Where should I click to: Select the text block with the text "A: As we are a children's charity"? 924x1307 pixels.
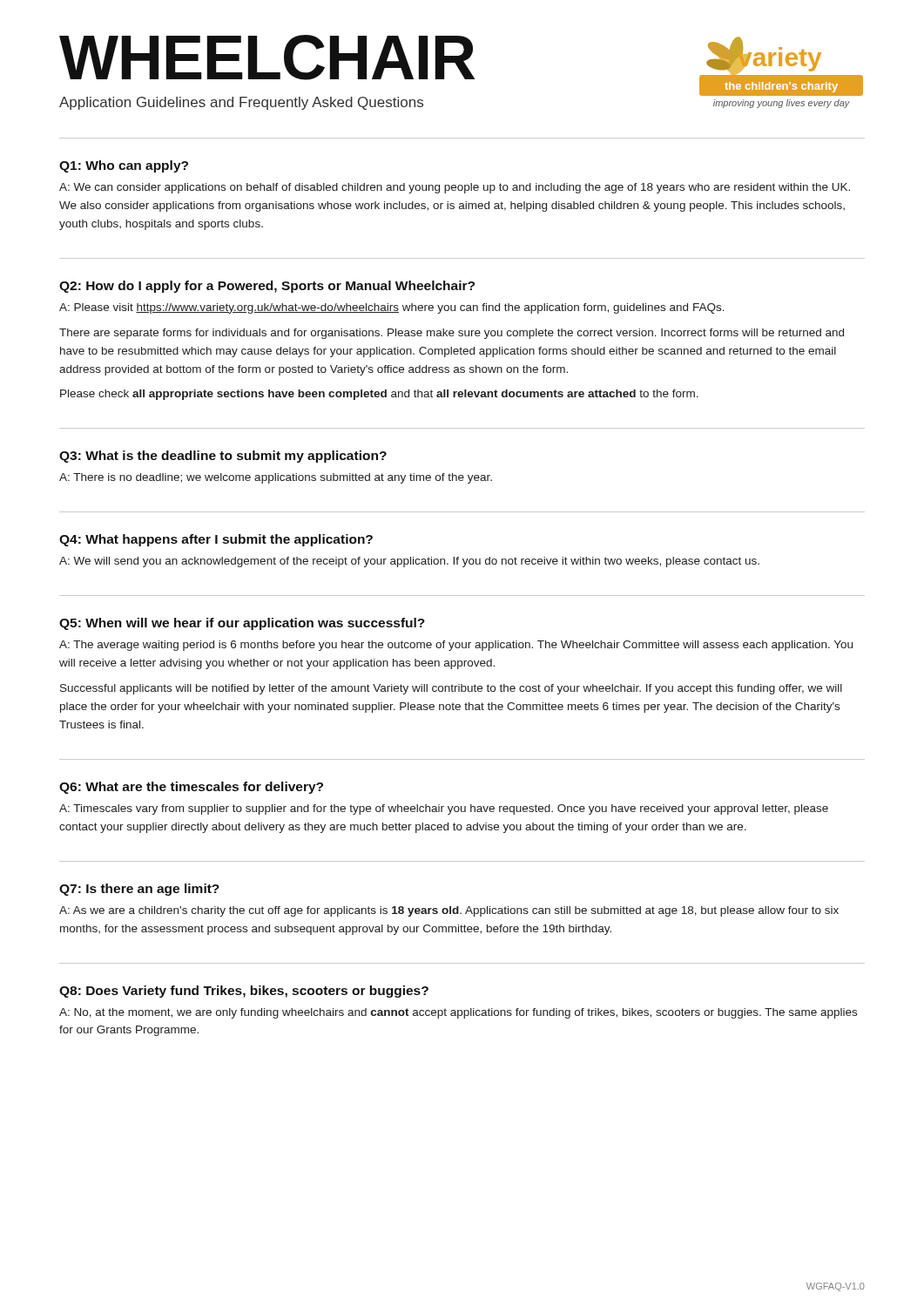point(449,919)
